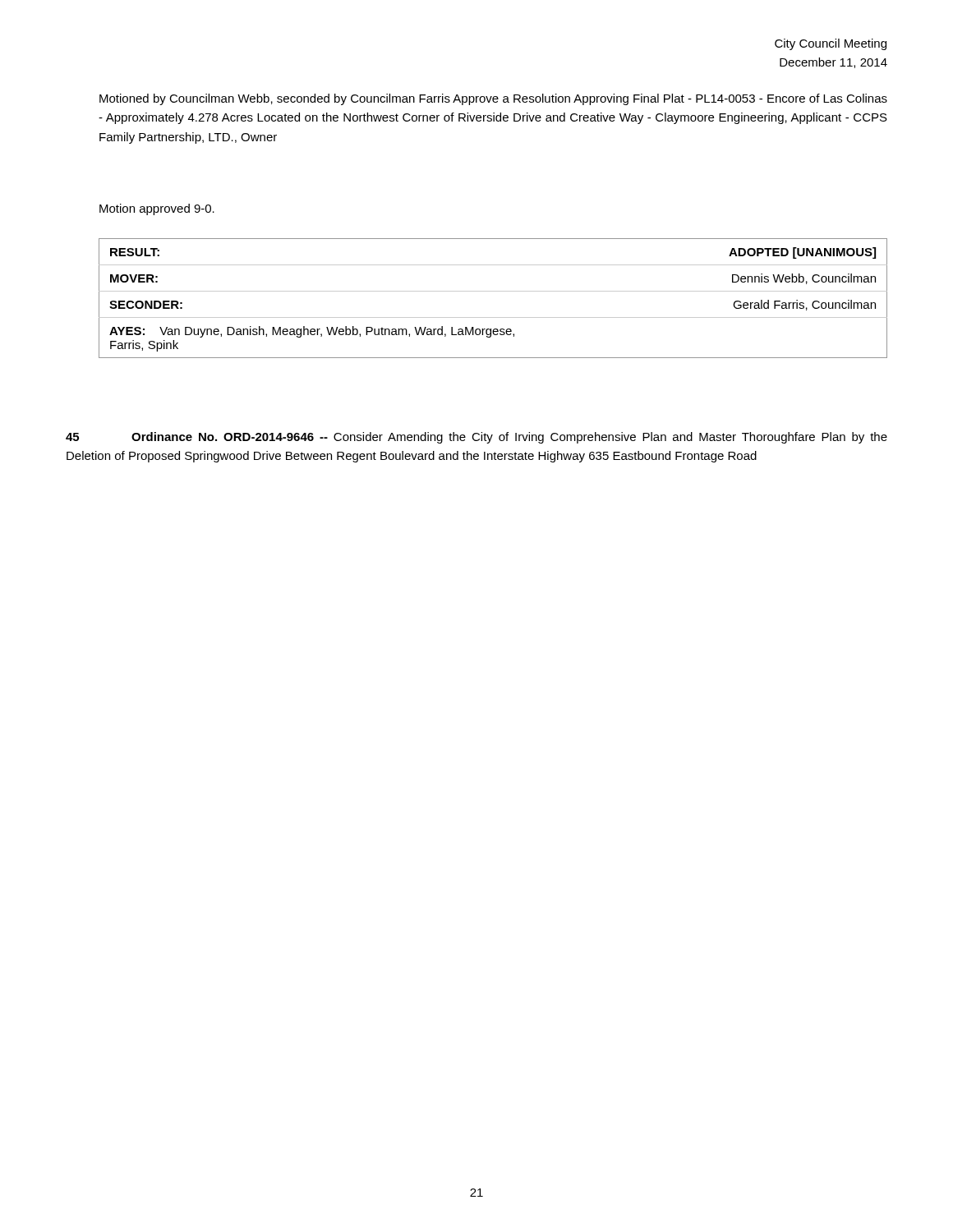Image resolution: width=953 pixels, height=1232 pixels.
Task: Find the text starting "Motion approved 9-0."
Action: [x=157, y=208]
